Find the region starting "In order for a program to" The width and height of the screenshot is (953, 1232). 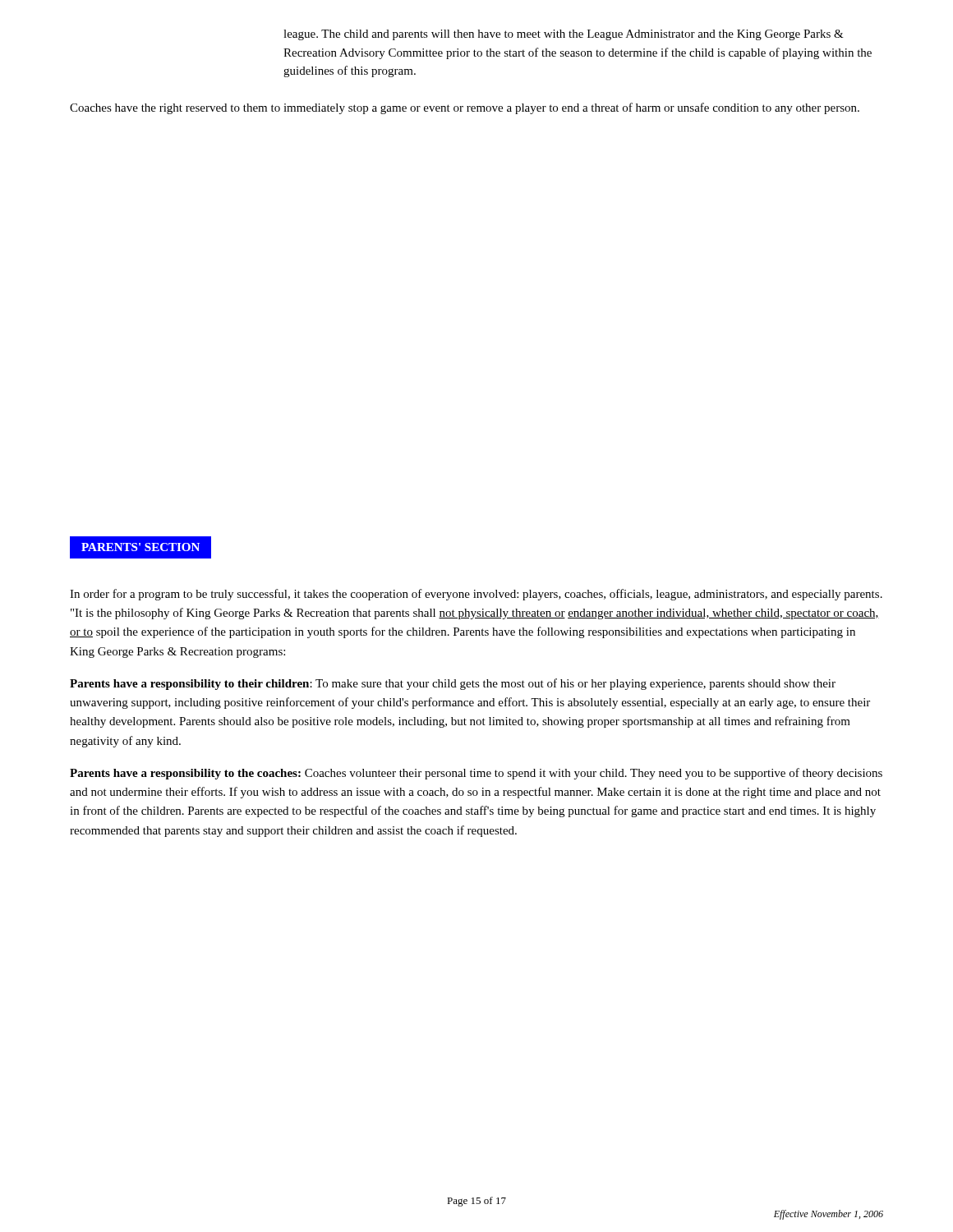click(x=476, y=622)
